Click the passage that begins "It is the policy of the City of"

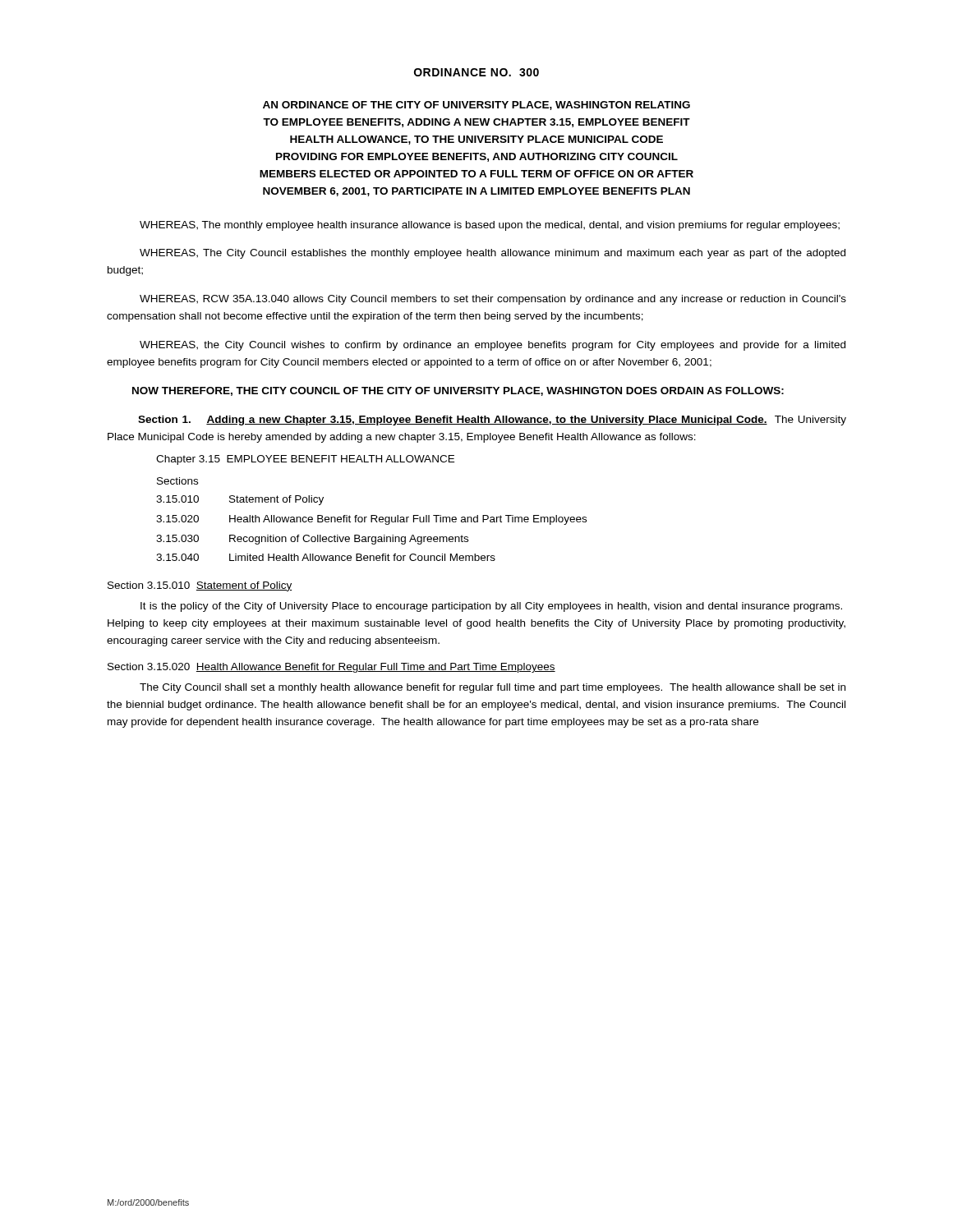coord(476,623)
